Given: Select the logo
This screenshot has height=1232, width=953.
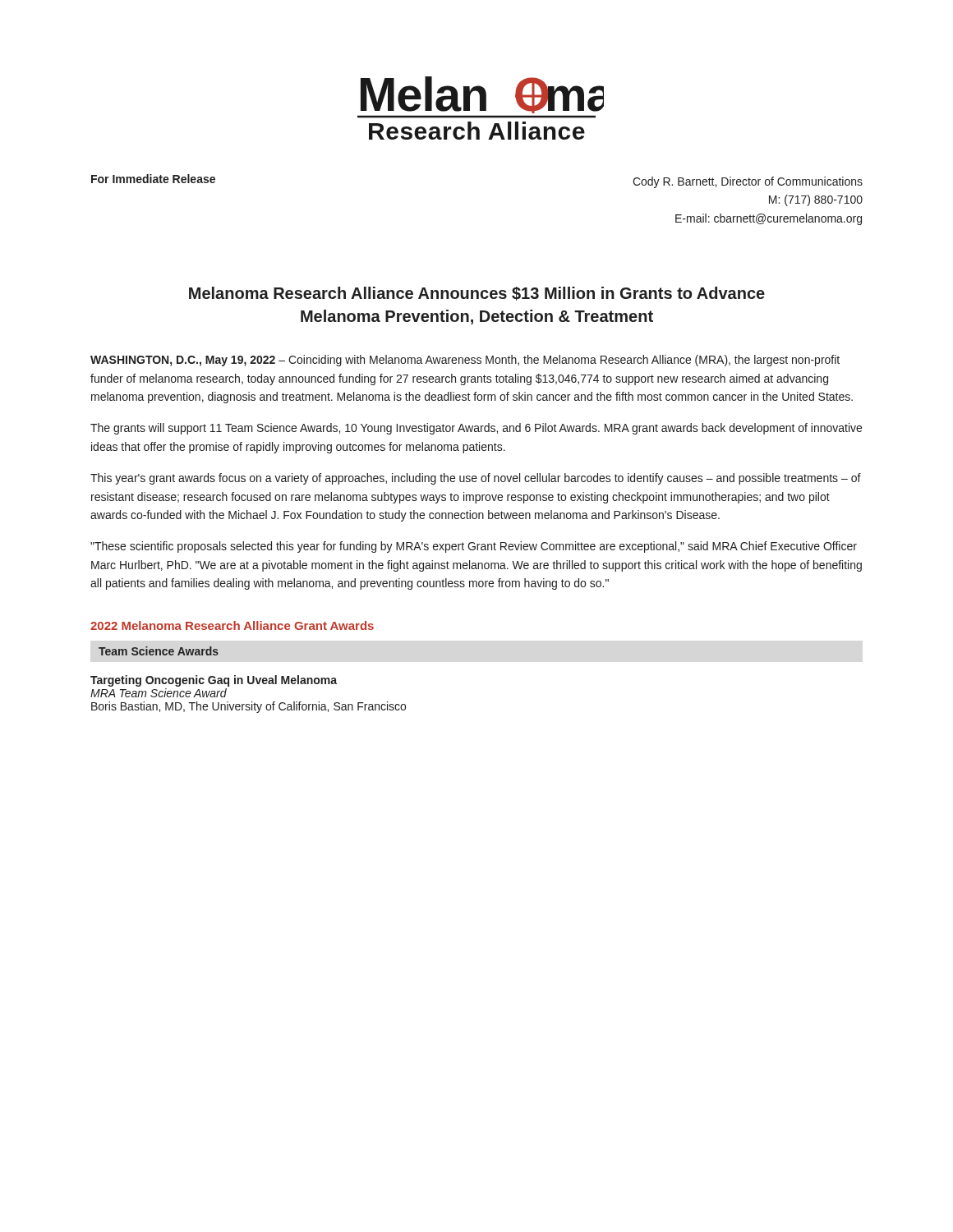Looking at the screenshot, I should [x=476, y=86].
